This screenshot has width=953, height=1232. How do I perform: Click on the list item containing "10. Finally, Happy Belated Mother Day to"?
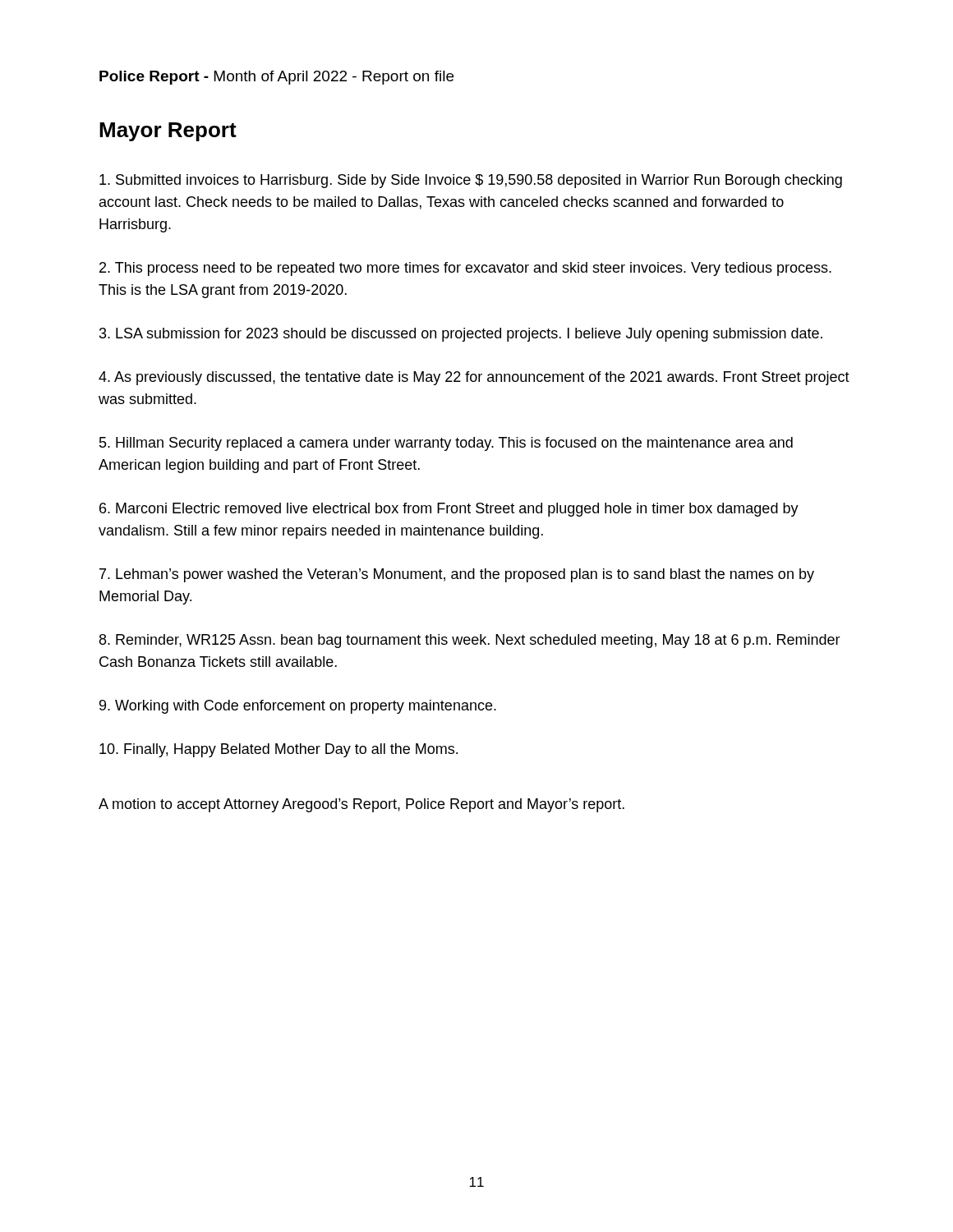pos(279,749)
